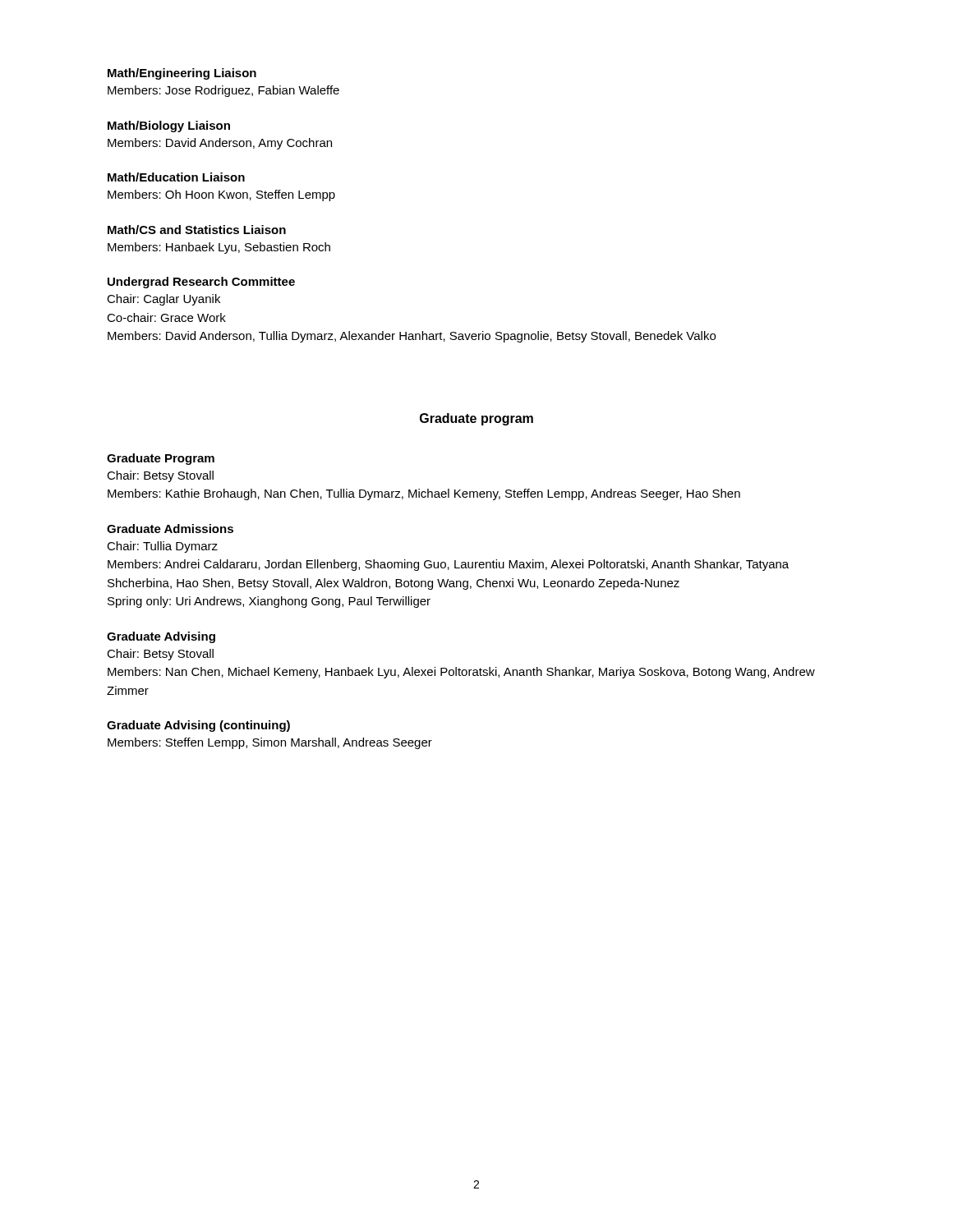Point to the block beginning "Graduate Advising Chair: Betsy Stovall Members: Nan Chen,"

coord(476,664)
